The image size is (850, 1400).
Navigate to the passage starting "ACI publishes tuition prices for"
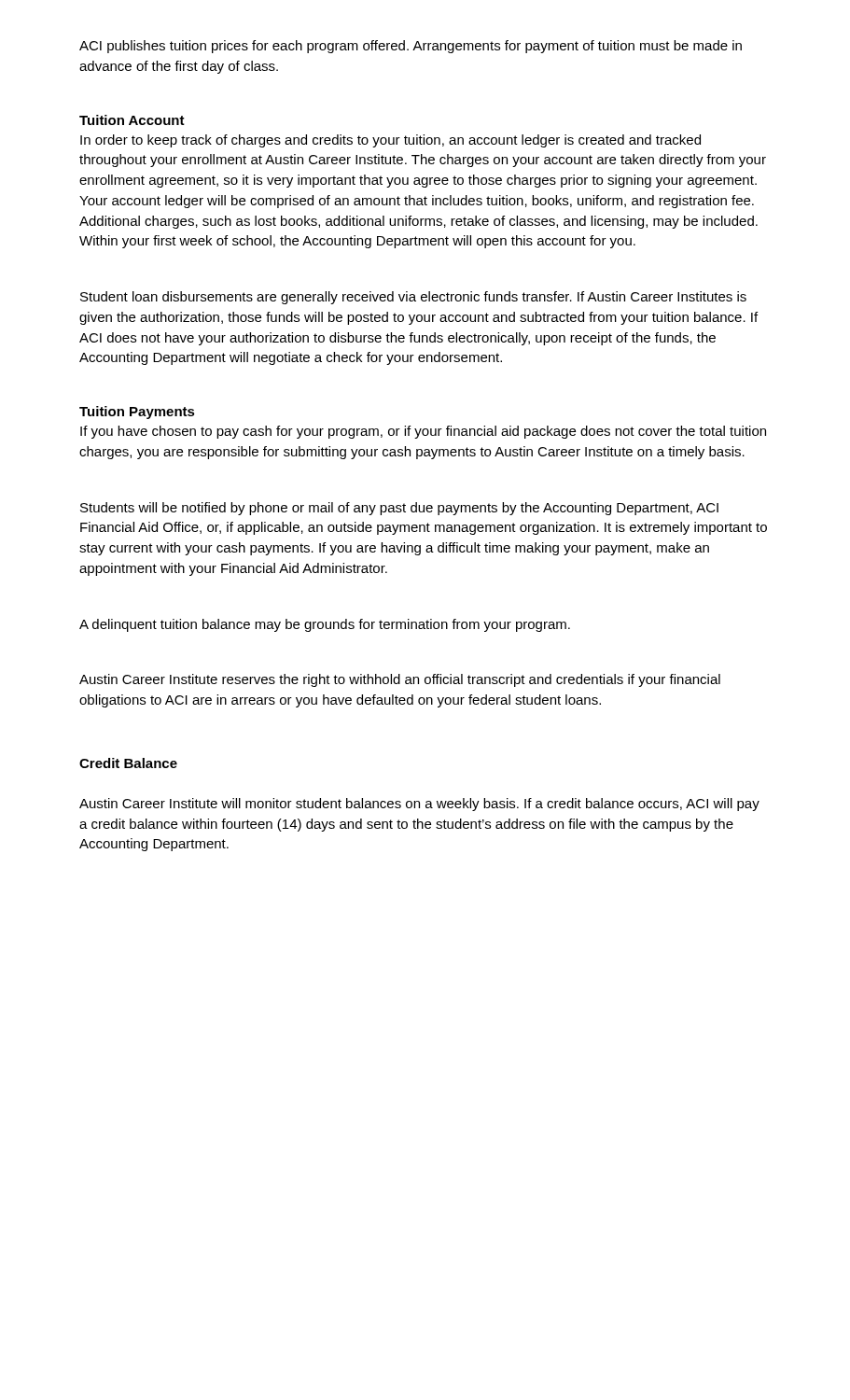411,55
